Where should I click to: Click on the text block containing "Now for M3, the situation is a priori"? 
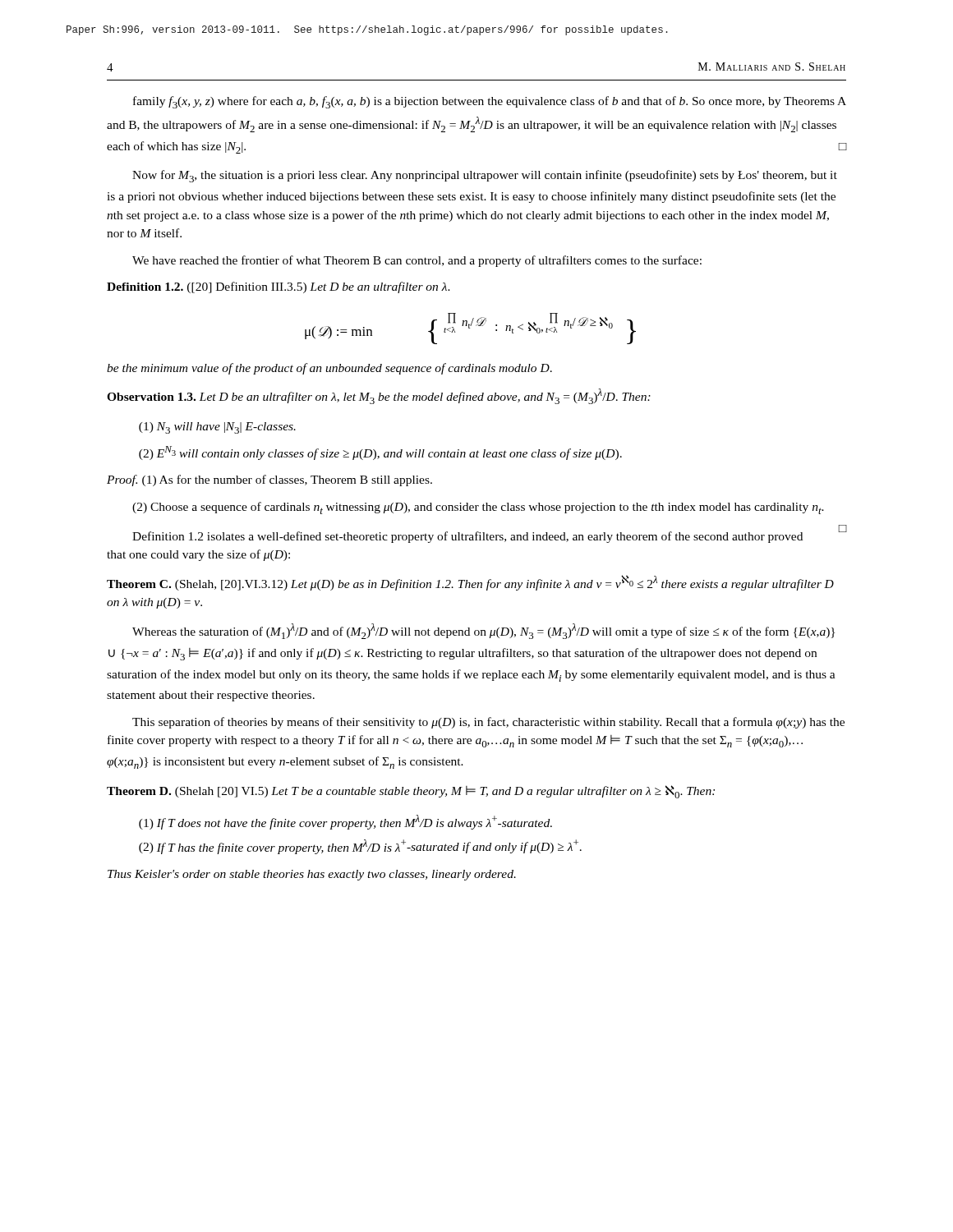[476, 205]
